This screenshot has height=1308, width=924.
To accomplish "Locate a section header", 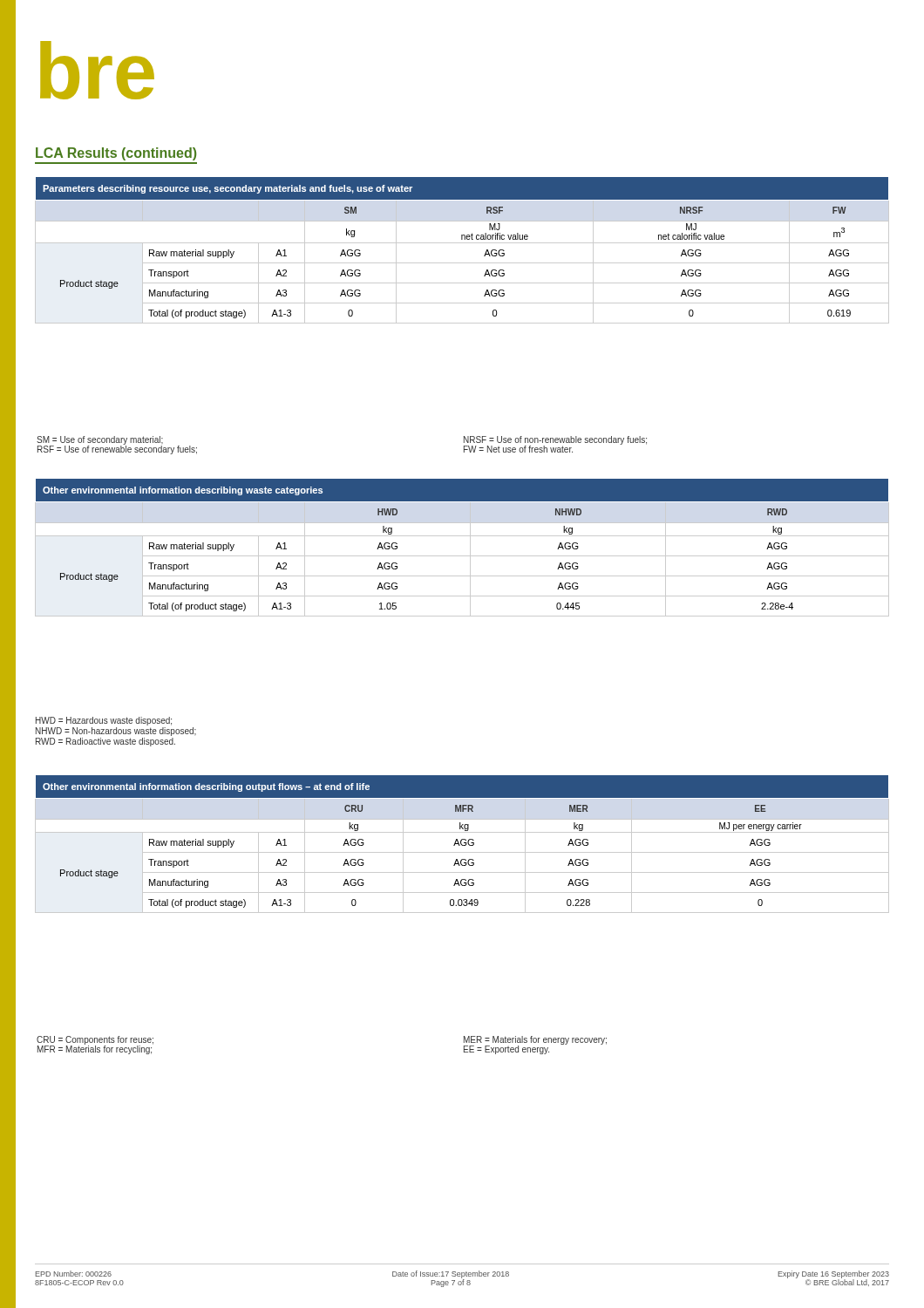I will (x=116, y=153).
